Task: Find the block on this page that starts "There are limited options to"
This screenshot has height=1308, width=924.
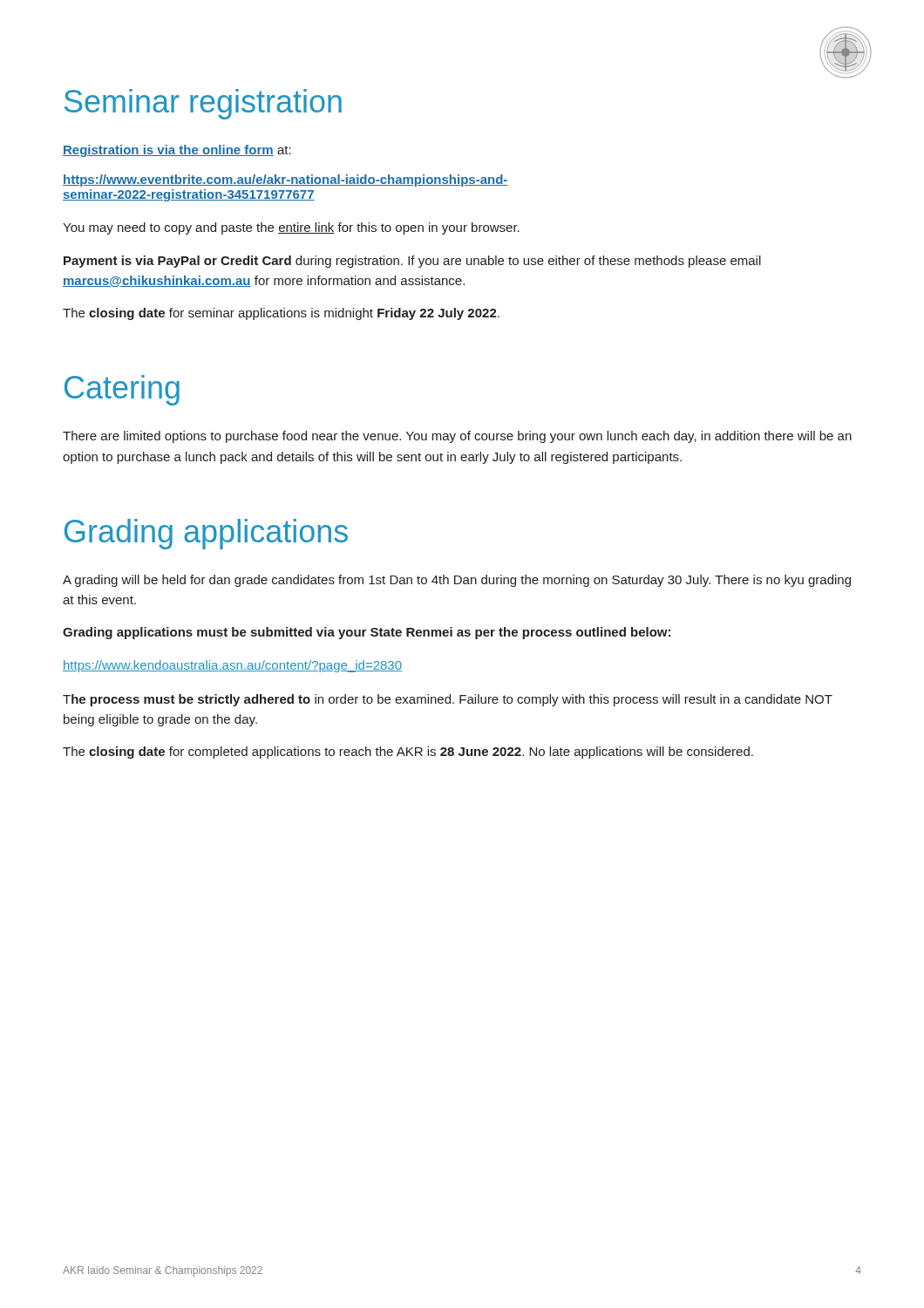Action: (457, 446)
